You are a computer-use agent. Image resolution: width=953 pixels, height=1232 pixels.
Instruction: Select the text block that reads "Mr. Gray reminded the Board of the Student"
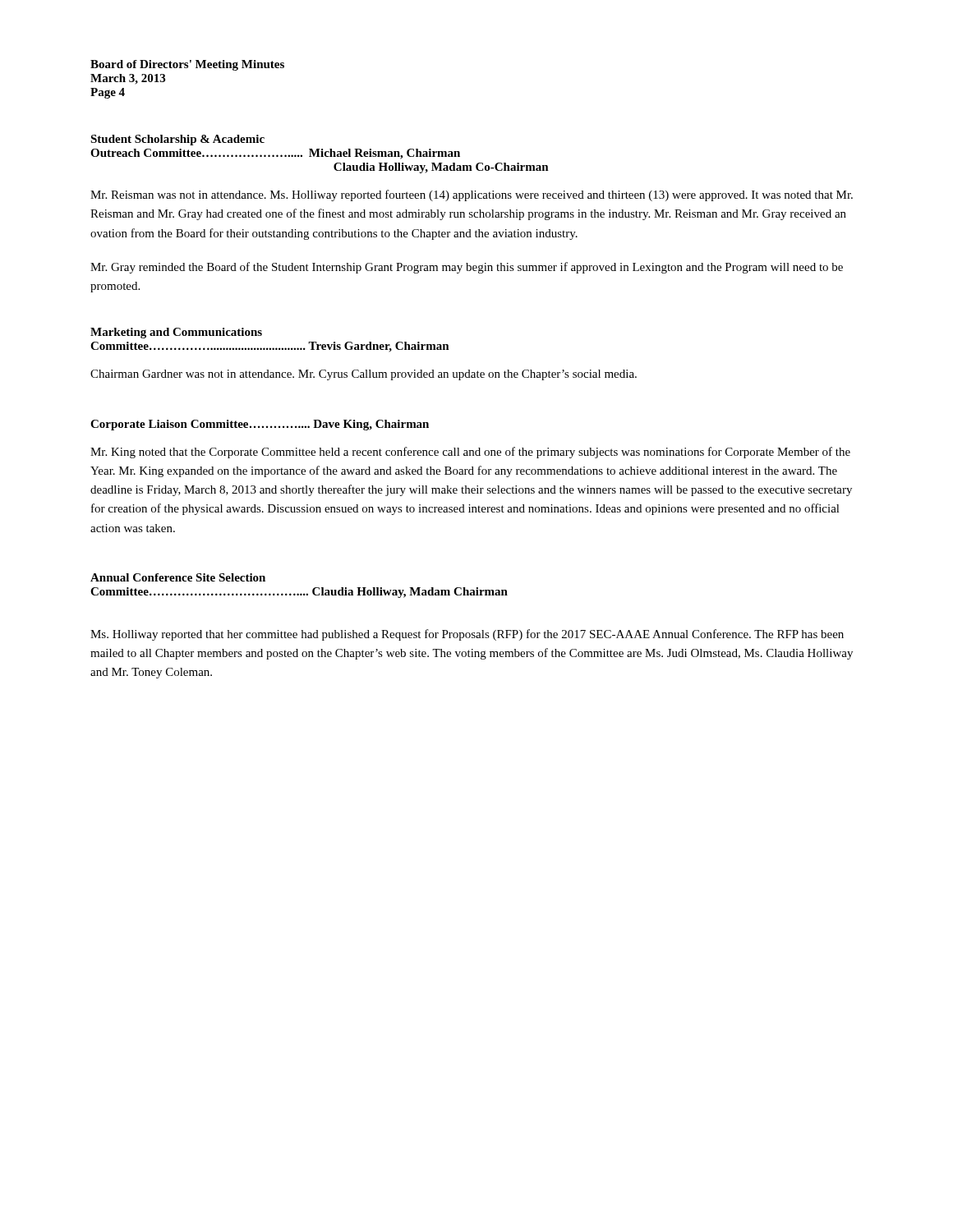467,276
